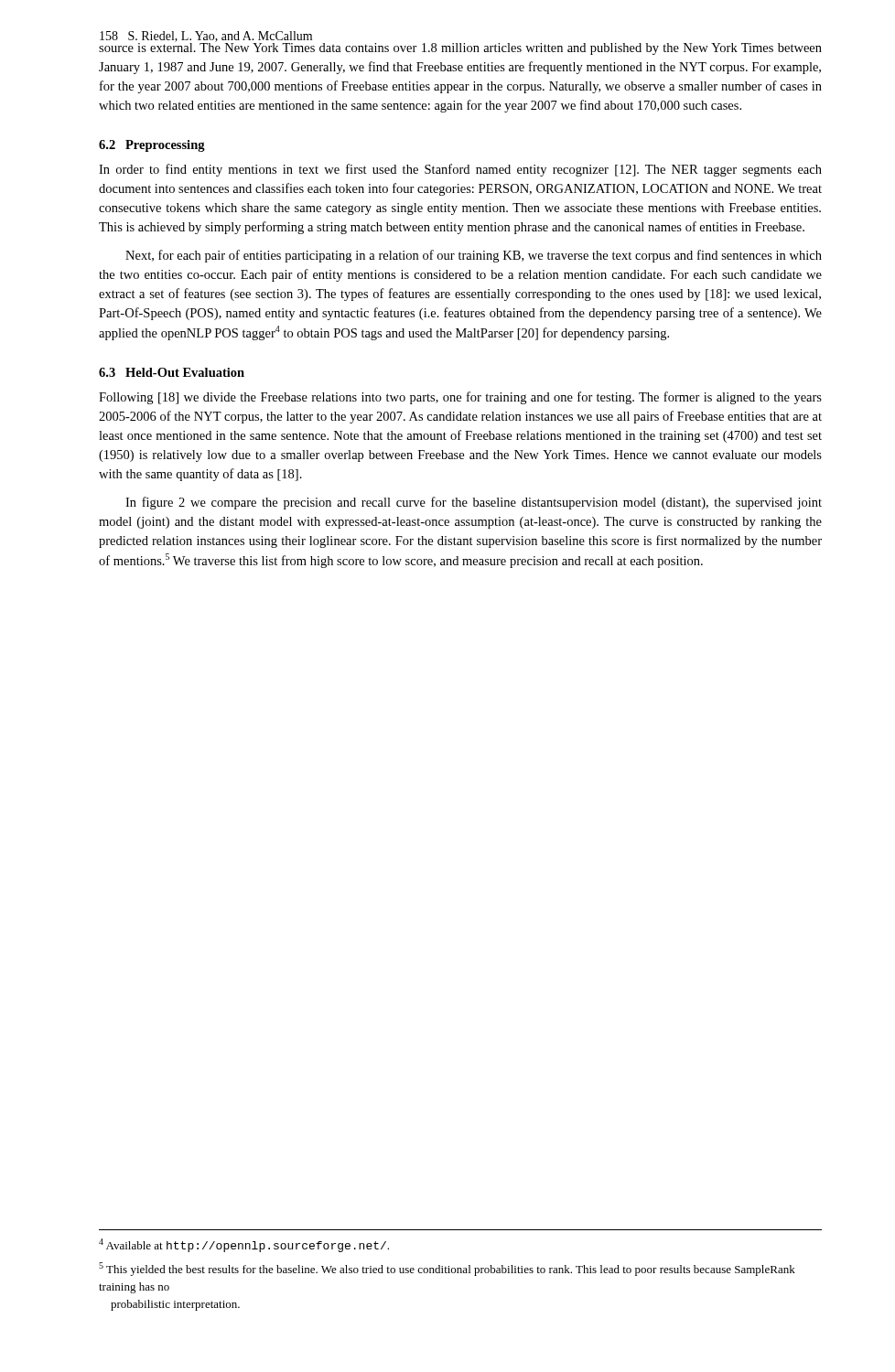The height and width of the screenshot is (1372, 895).
Task: Point to the block beginning "Following [18] we divide the Freebase relations"
Action: pos(460,398)
